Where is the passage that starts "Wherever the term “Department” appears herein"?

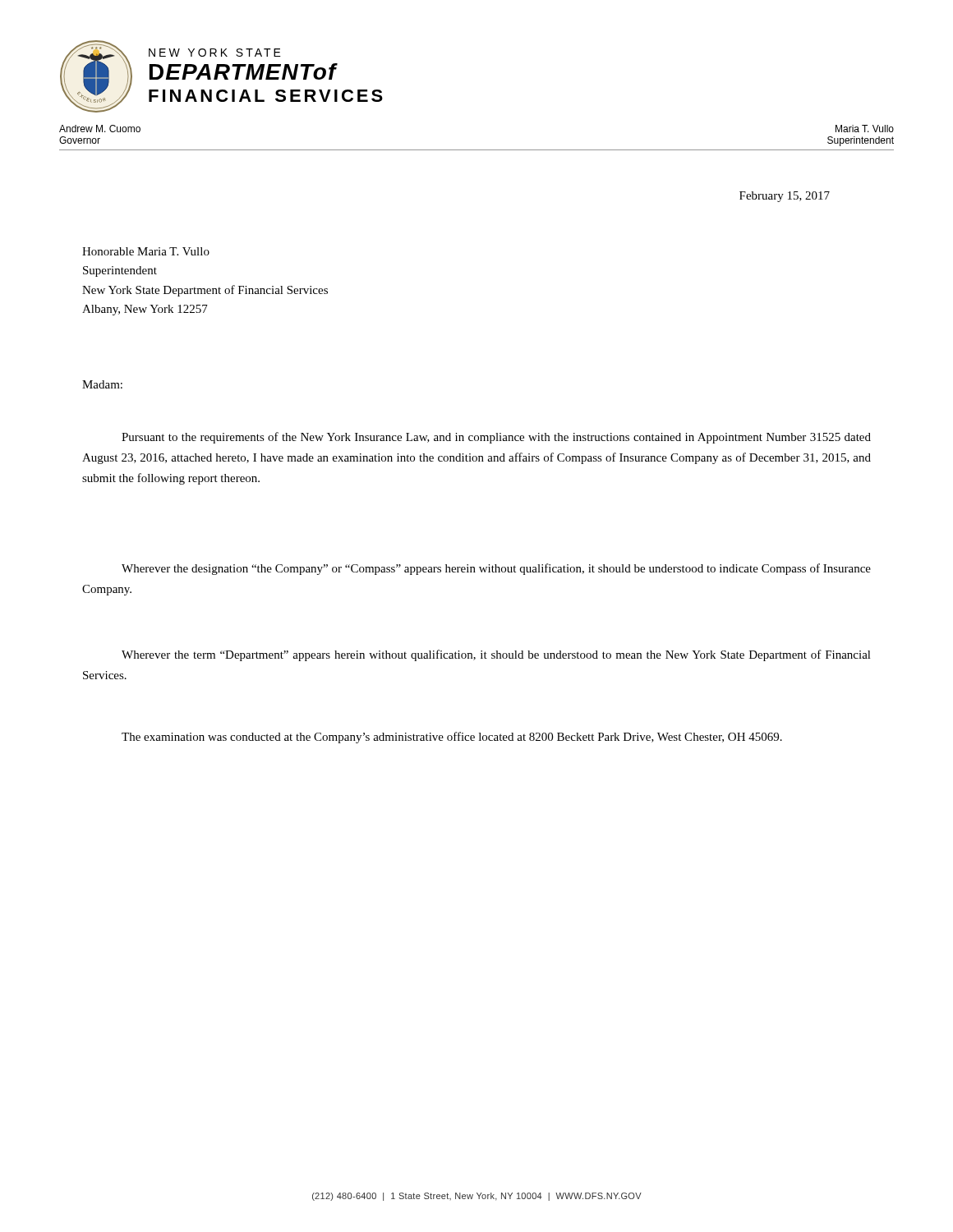476,665
